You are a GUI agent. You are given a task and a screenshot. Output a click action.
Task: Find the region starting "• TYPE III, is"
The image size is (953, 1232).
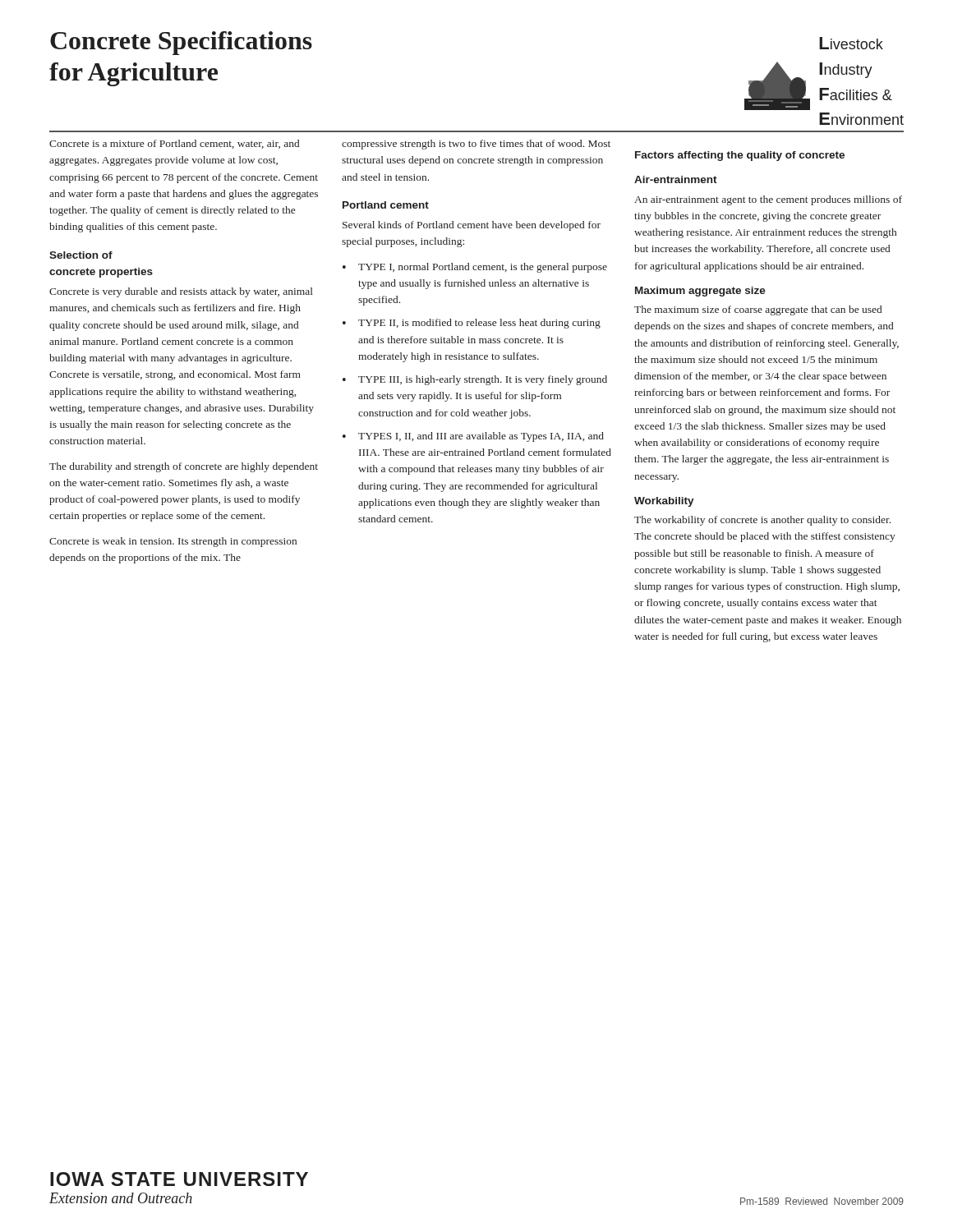click(x=476, y=396)
